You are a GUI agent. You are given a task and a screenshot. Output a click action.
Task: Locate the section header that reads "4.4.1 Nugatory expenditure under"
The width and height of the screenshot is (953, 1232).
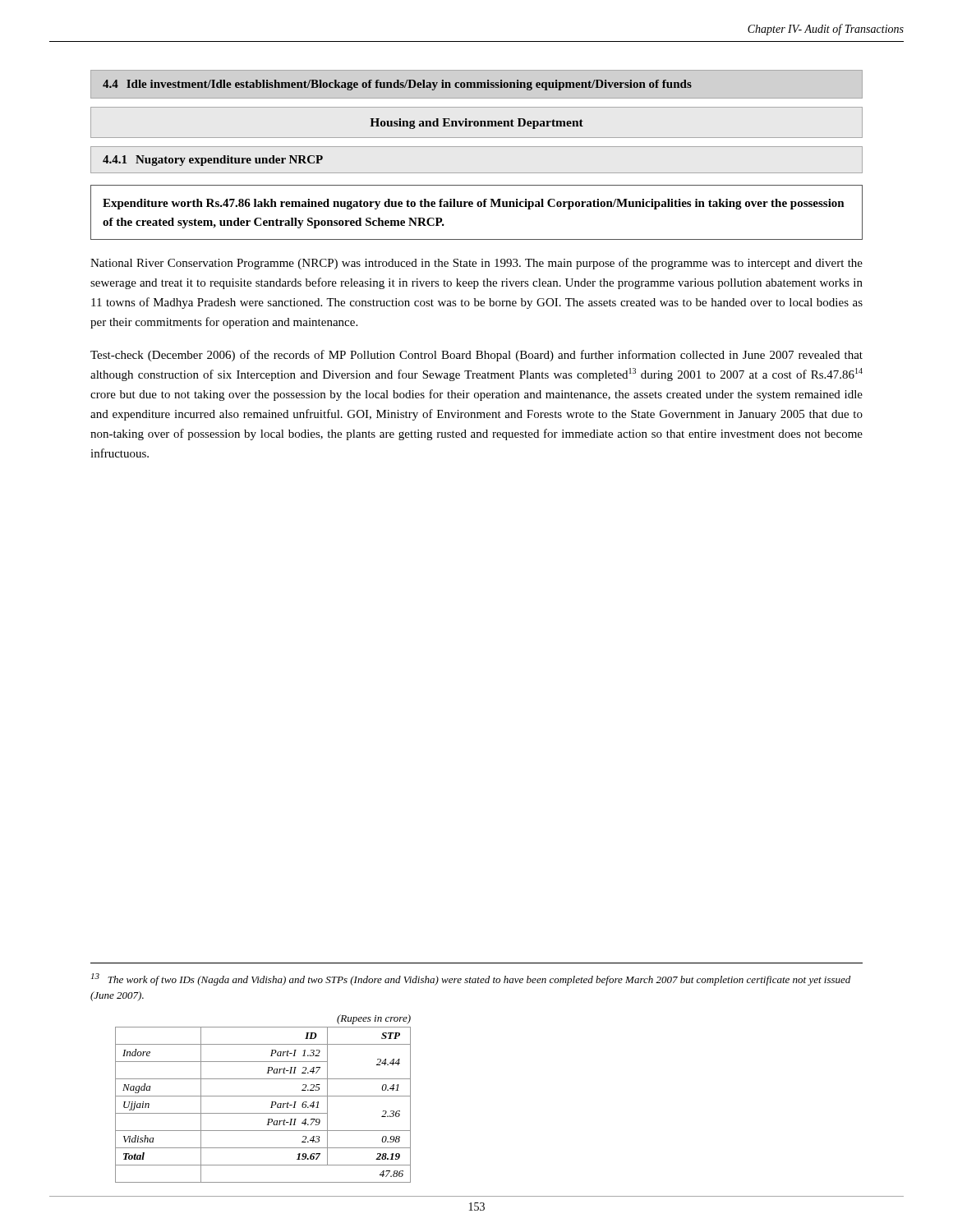tap(213, 160)
